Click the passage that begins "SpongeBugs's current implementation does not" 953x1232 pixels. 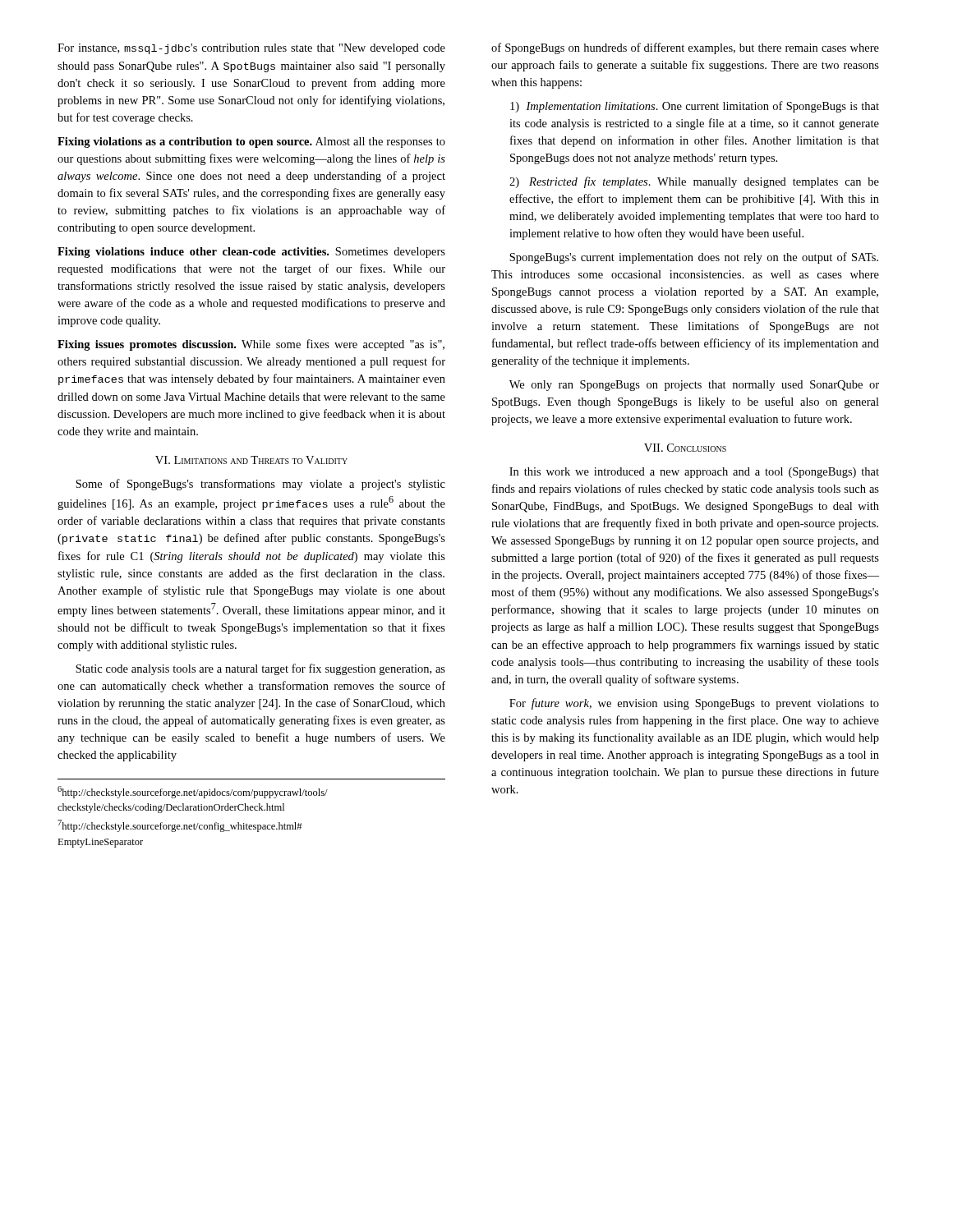[685, 309]
